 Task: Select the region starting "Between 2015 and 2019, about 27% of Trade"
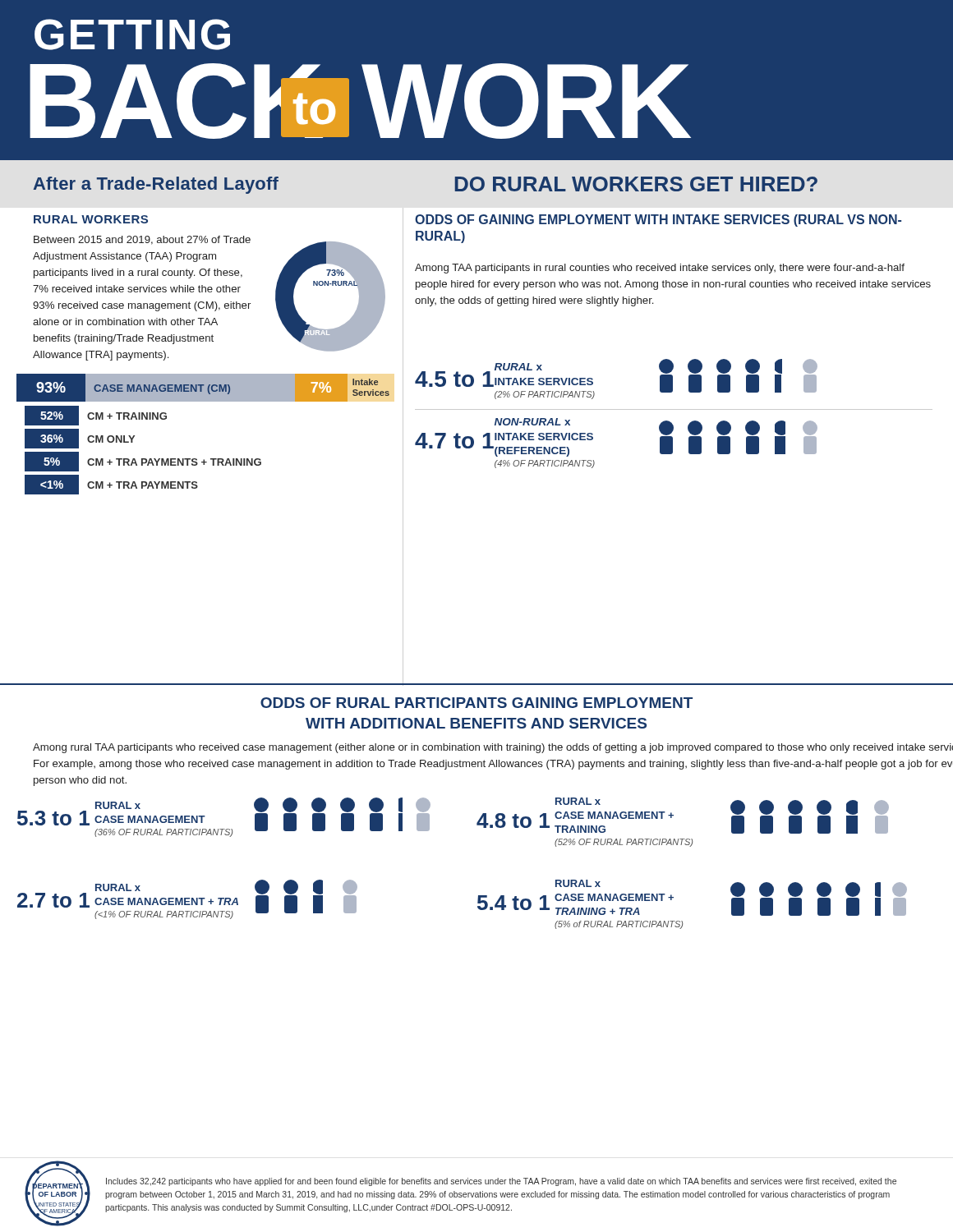[142, 297]
